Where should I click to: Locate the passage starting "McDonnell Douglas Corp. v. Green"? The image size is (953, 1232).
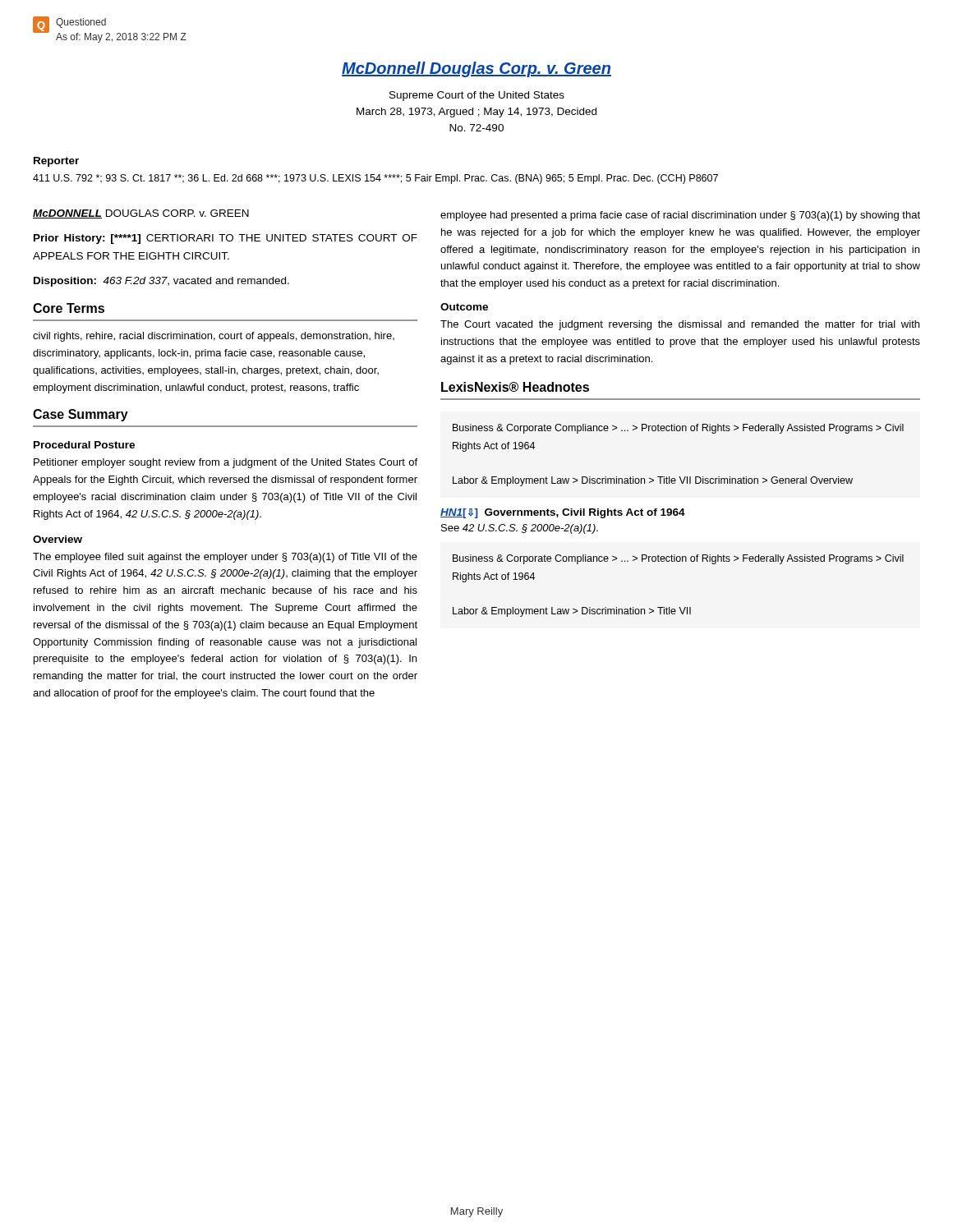click(476, 68)
